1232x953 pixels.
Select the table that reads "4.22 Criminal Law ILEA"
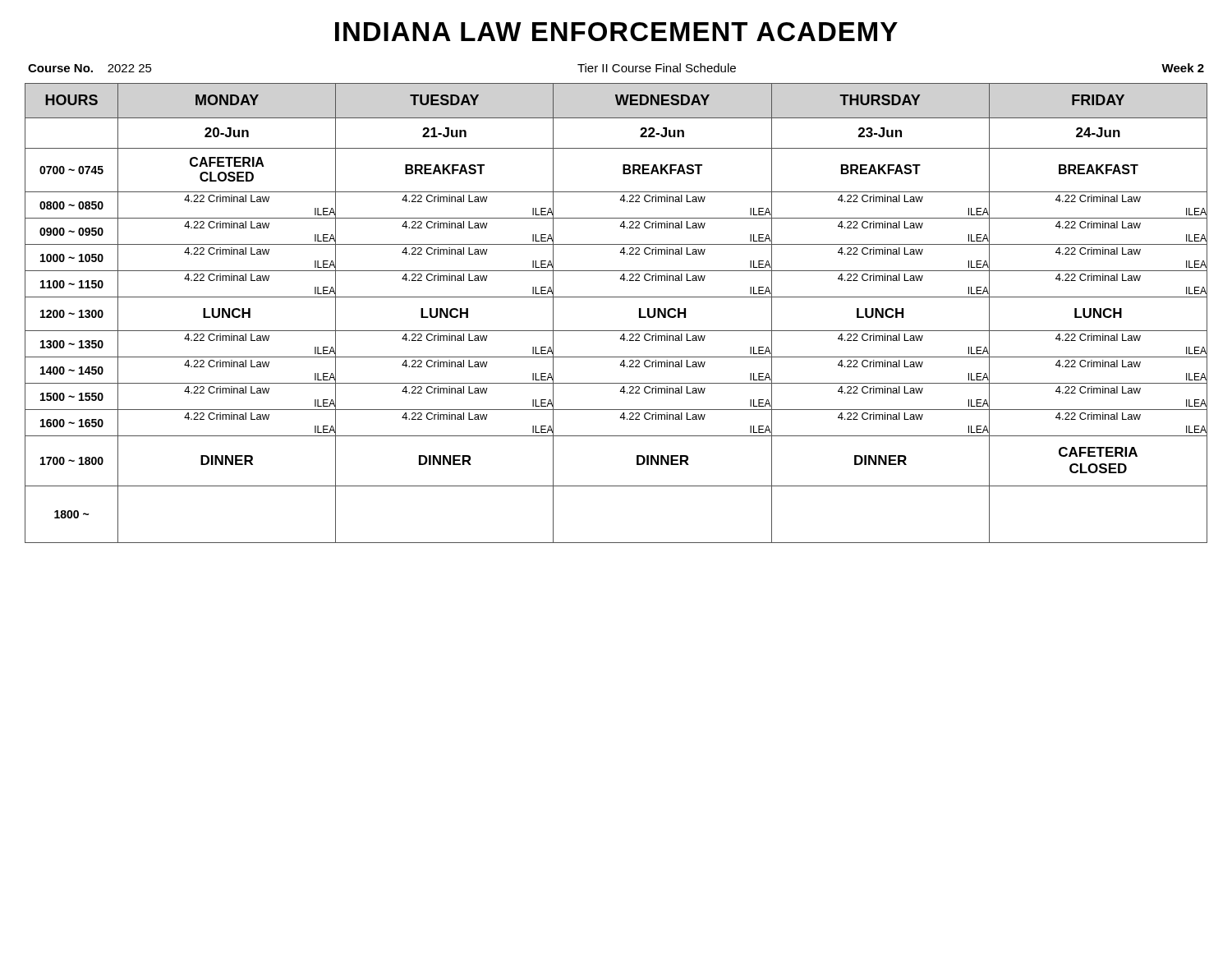point(616,313)
